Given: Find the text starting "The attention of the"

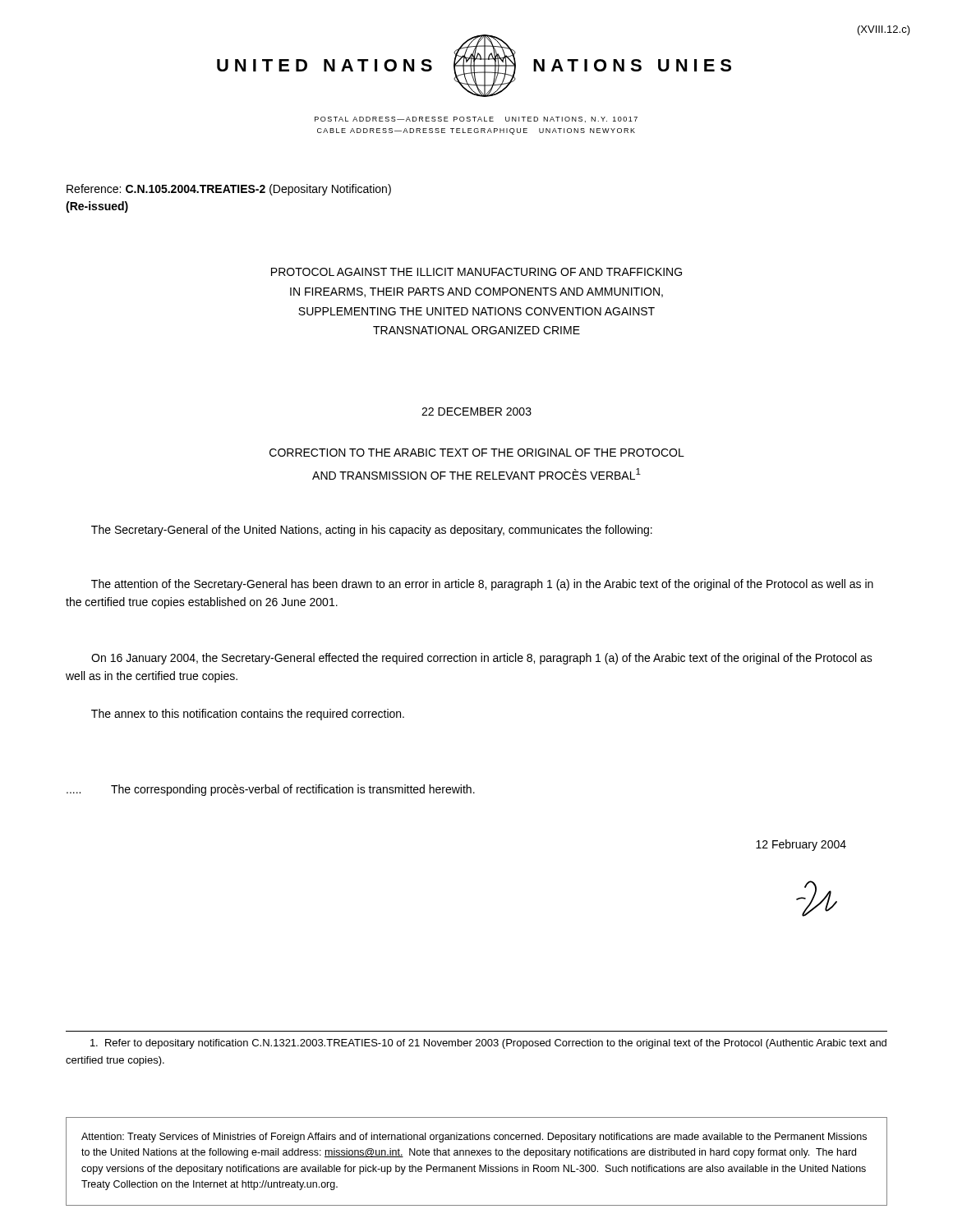Looking at the screenshot, I should click(470, 593).
